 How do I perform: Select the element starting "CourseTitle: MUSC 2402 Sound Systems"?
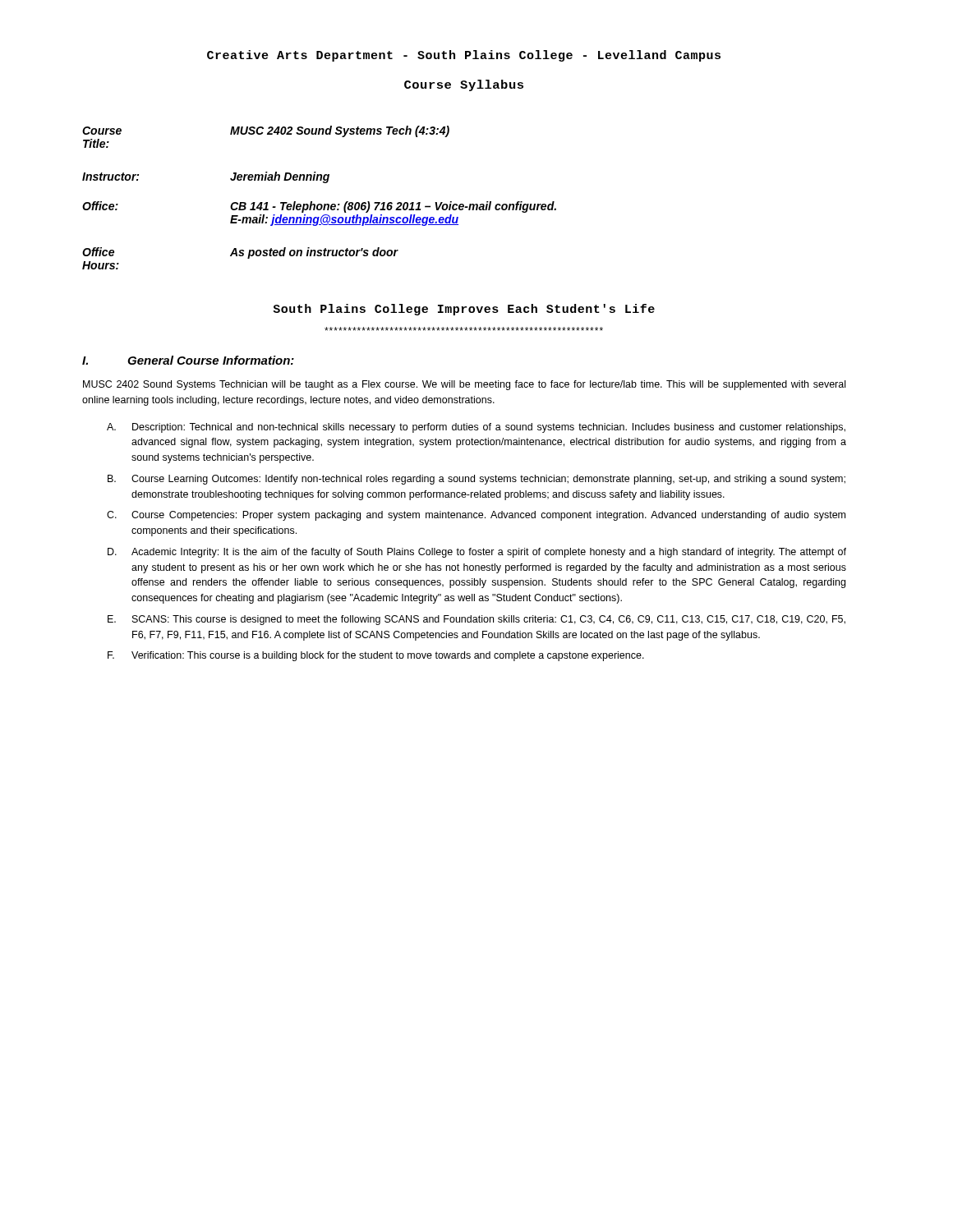[464, 198]
